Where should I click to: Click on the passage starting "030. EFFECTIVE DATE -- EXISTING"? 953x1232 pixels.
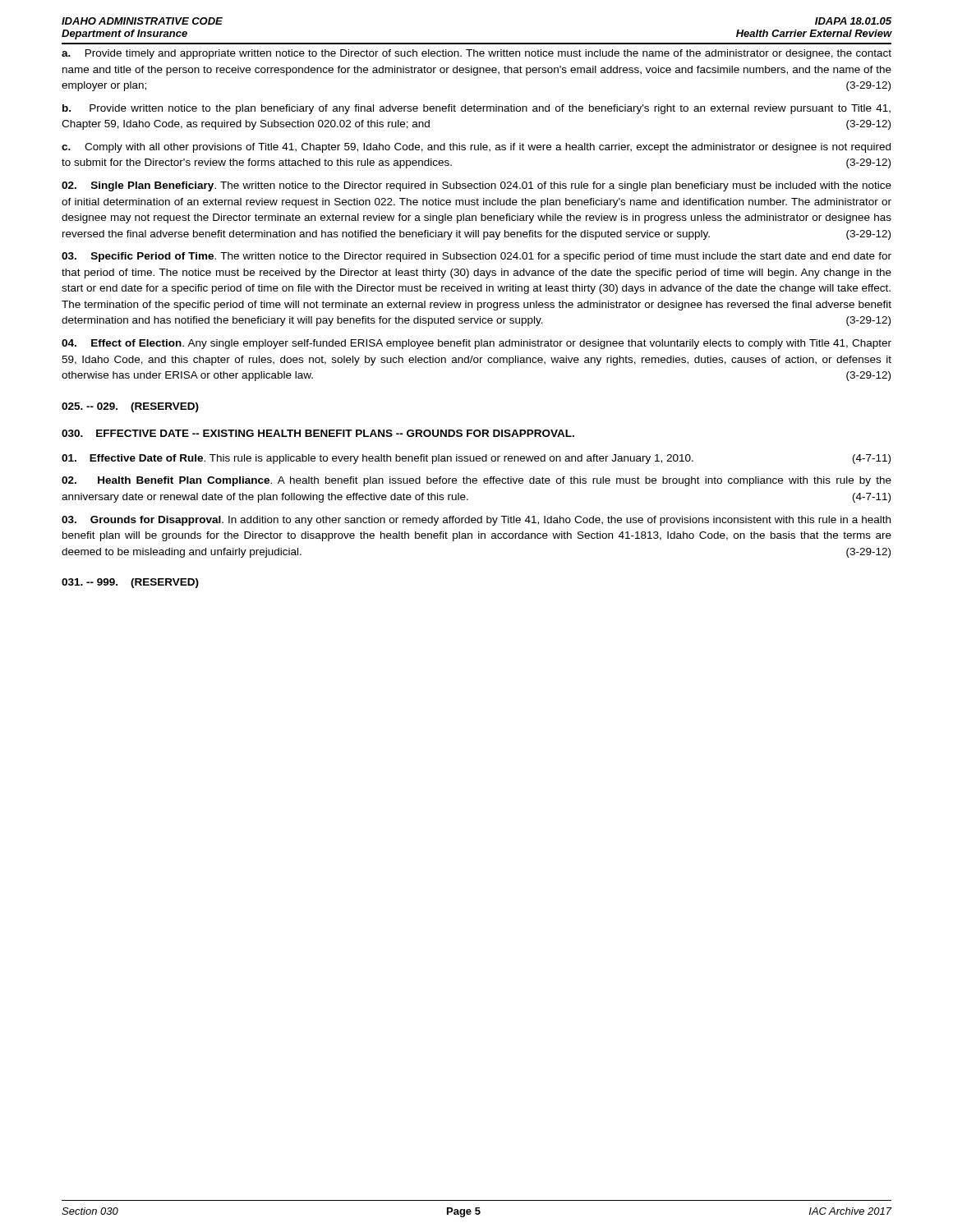click(x=476, y=434)
